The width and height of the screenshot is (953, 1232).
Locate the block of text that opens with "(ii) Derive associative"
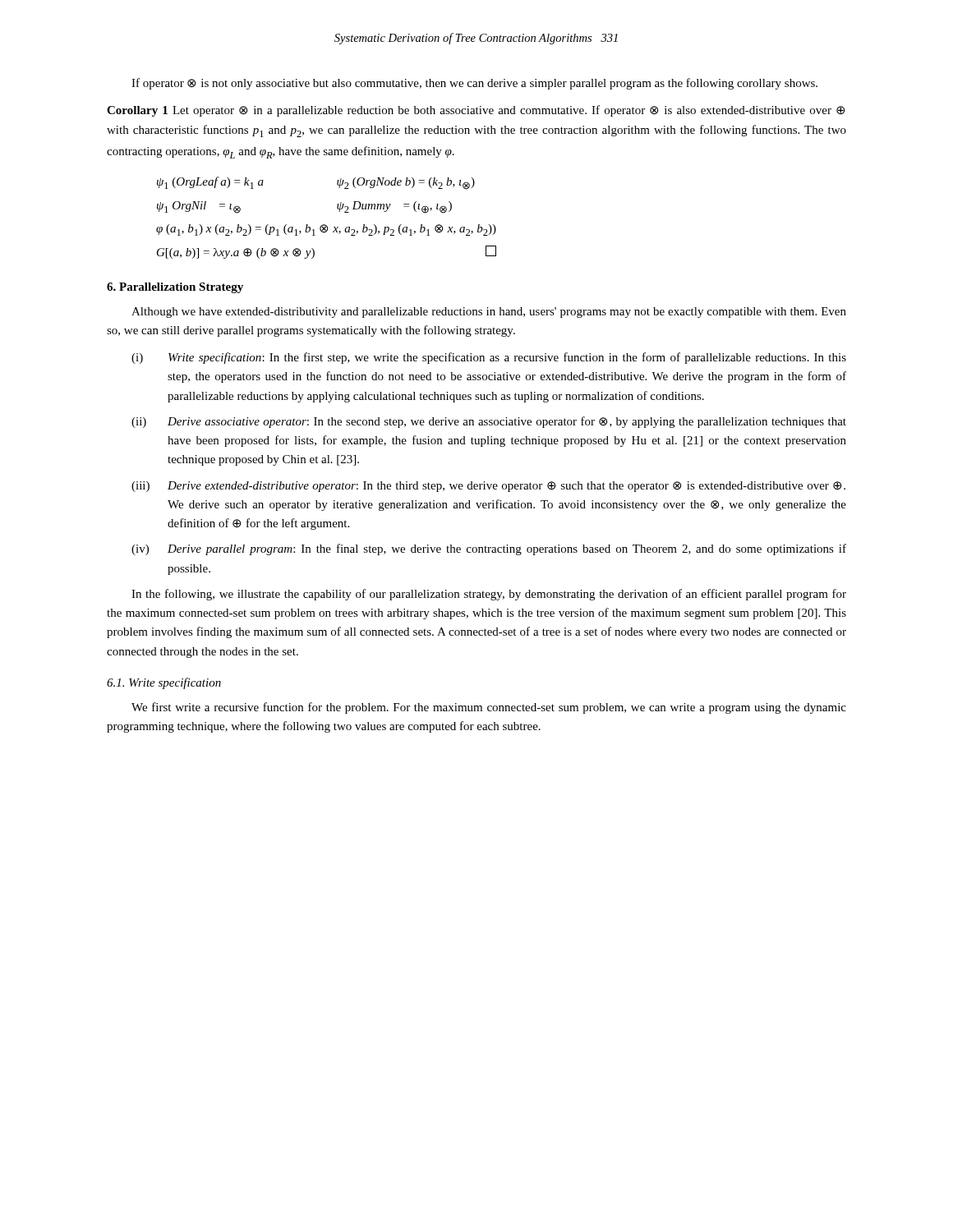click(x=489, y=441)
